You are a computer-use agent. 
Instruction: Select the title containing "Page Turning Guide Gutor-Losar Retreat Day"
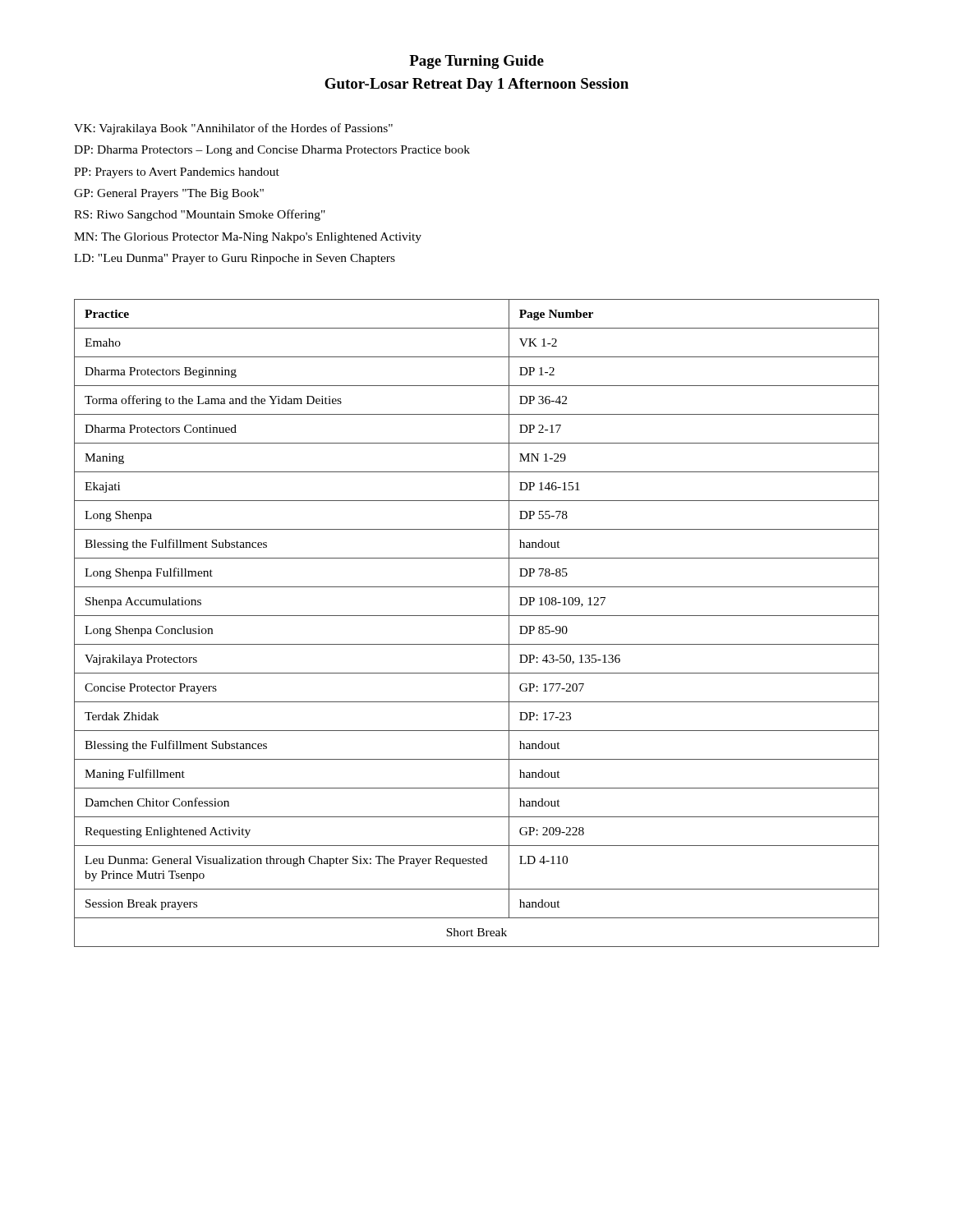476,72
